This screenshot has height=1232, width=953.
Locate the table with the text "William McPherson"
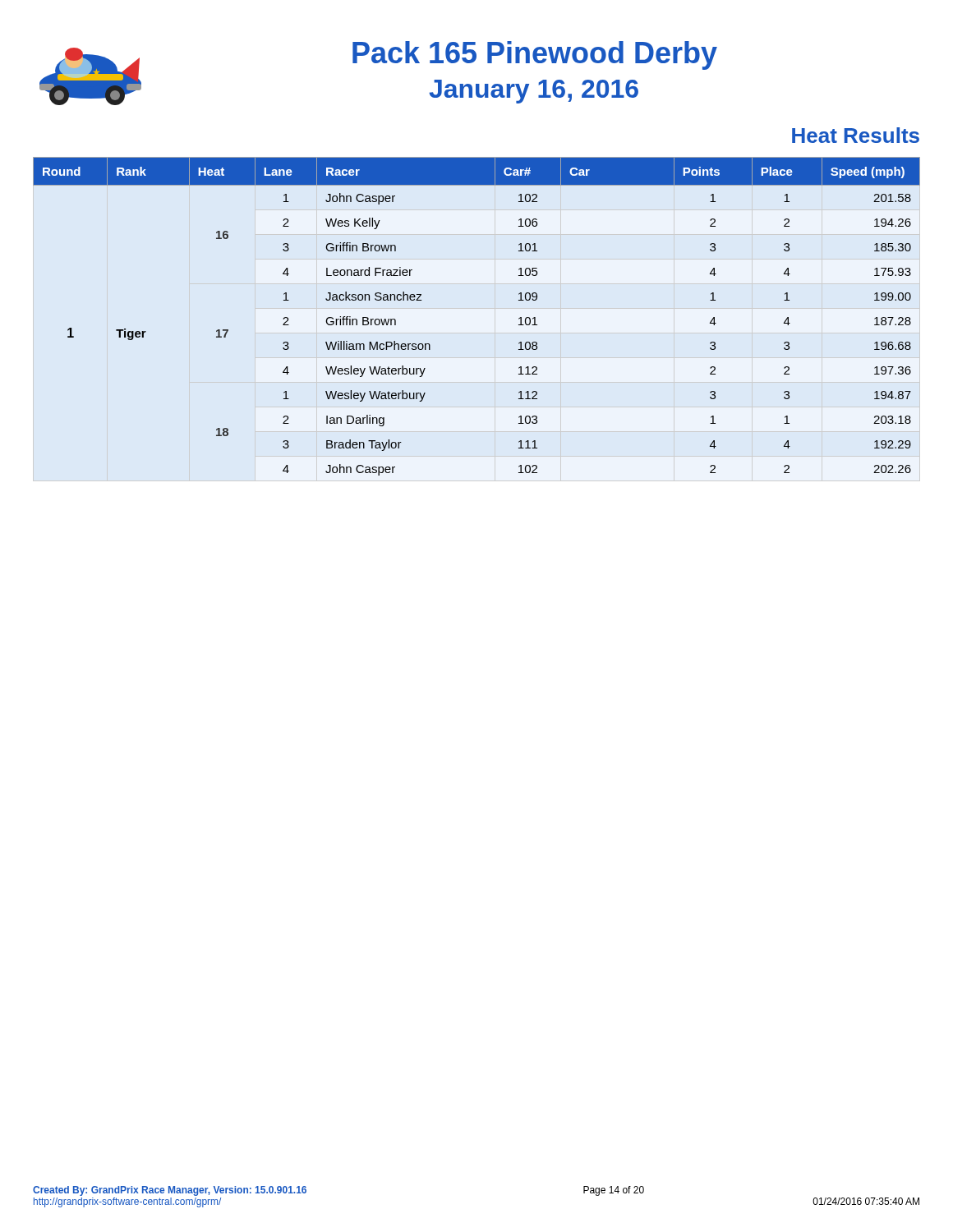point(476,319)
